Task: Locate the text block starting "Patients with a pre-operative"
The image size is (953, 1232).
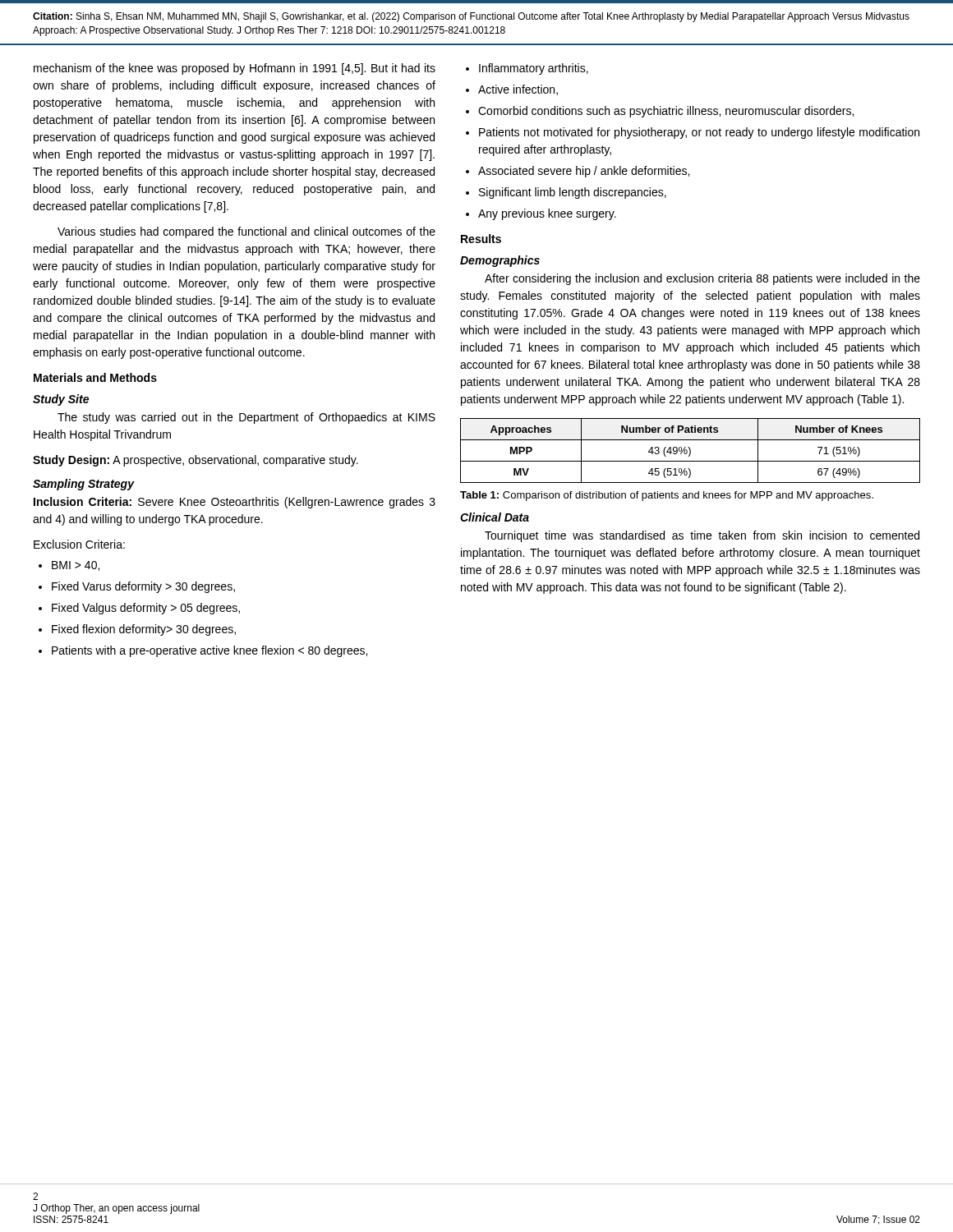Action: coord(234,651)
